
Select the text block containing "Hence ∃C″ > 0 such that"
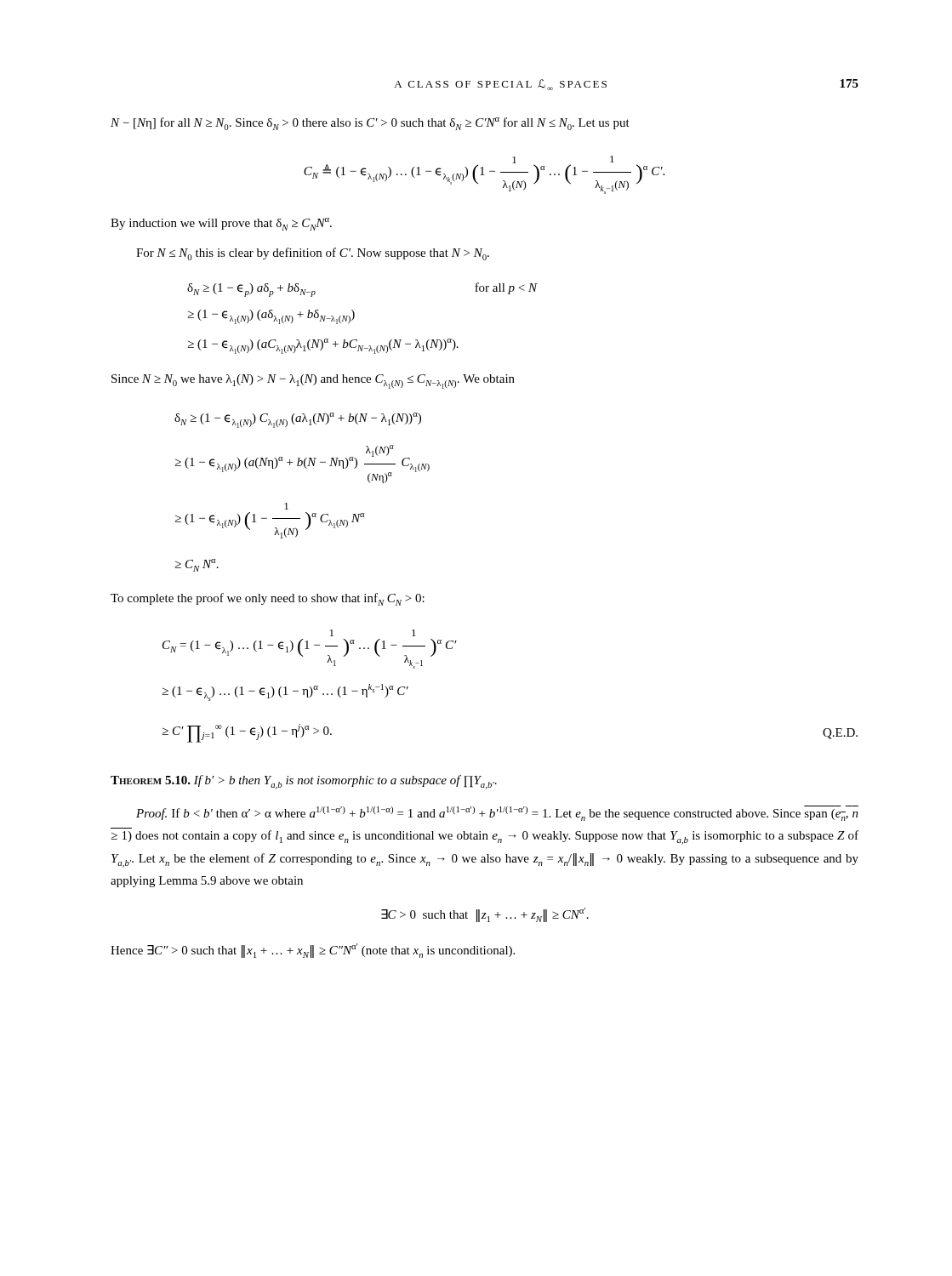click(x=313, y=951)
